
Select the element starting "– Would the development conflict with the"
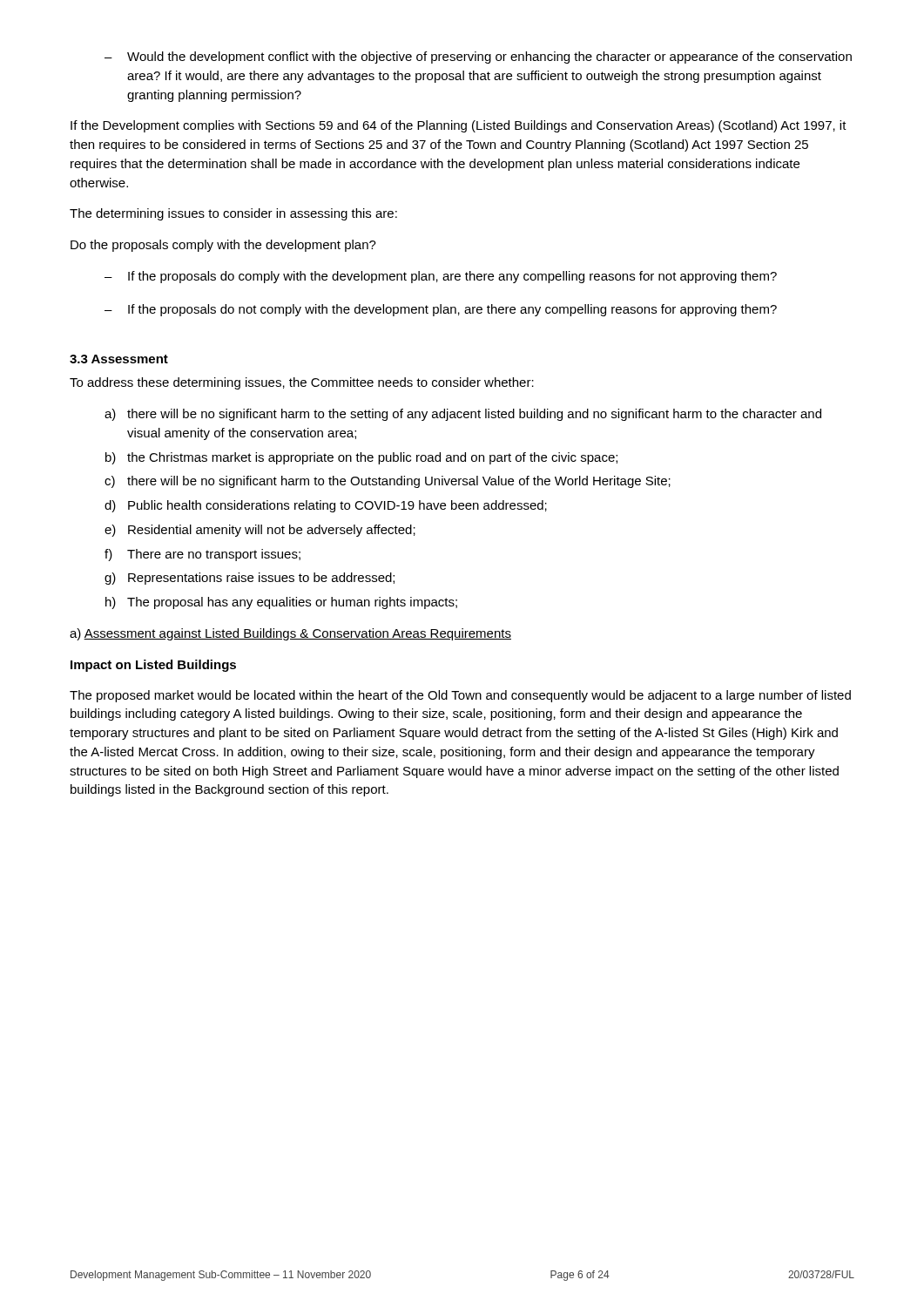click(479, 75)
